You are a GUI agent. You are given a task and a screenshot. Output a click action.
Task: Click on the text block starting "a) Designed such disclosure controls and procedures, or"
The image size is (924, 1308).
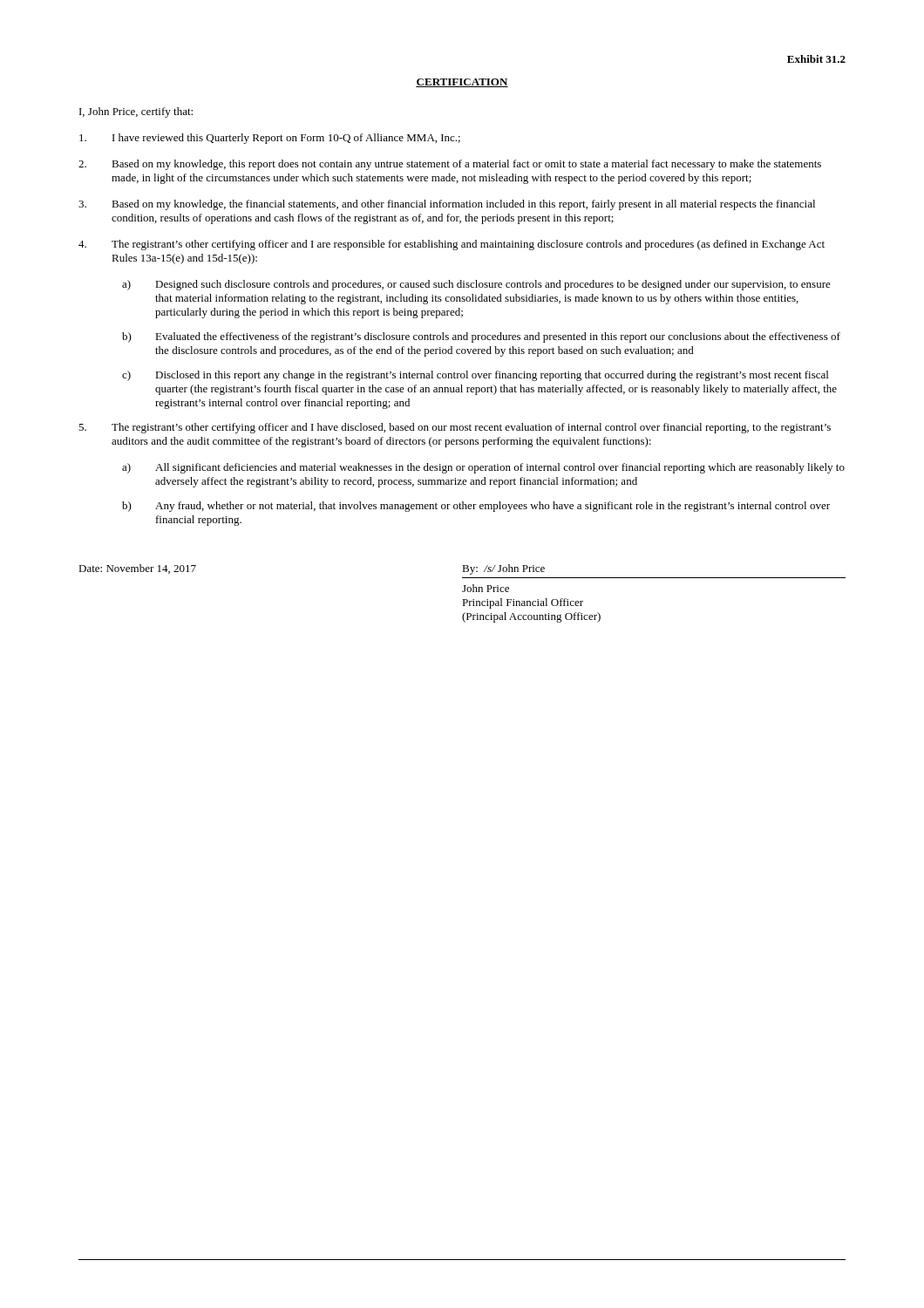pyautogui.click(x=484, y=298)
